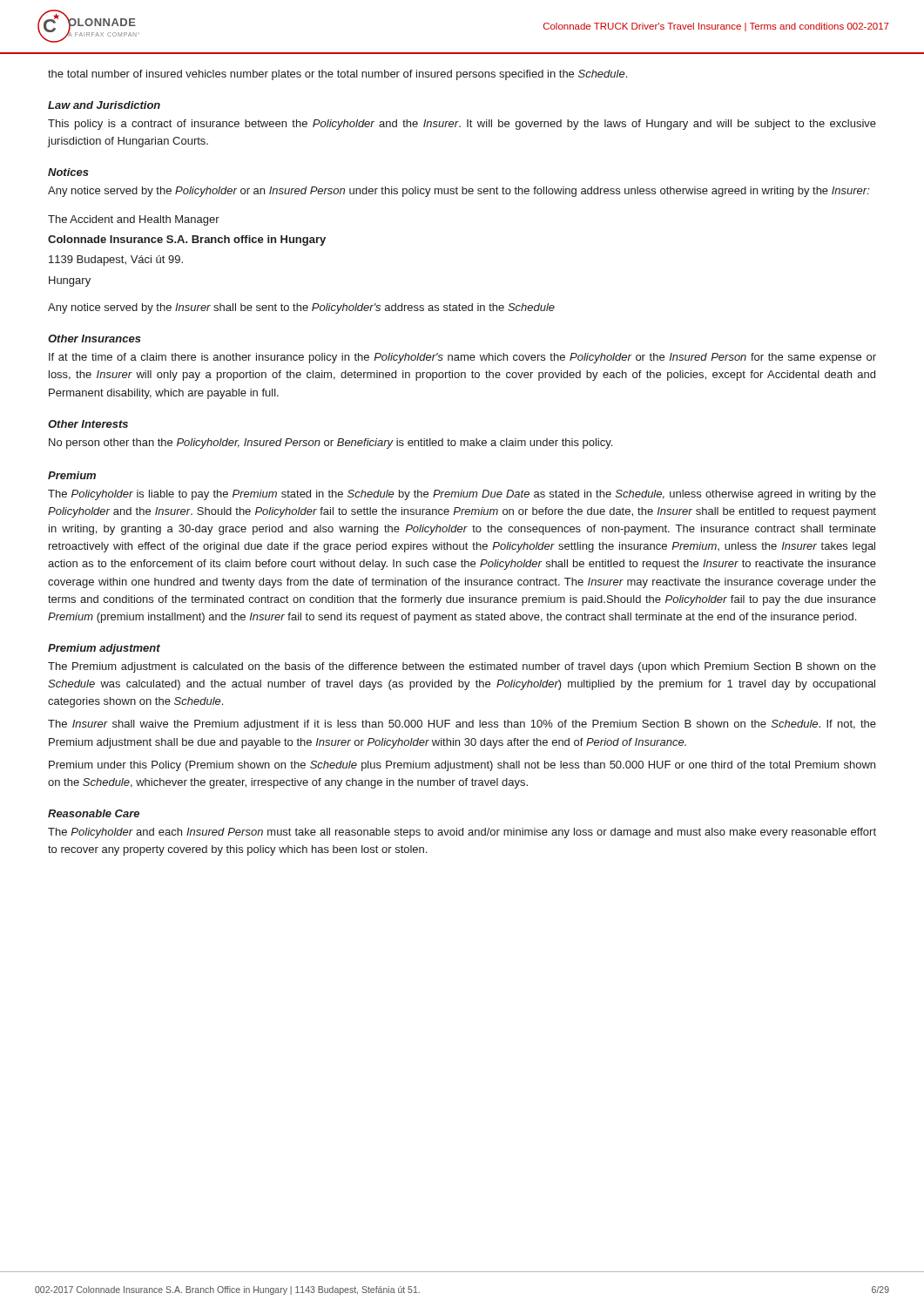Point to the block beginning "If at the"
Screen dimensions: 1307x924
coord(462,375)
